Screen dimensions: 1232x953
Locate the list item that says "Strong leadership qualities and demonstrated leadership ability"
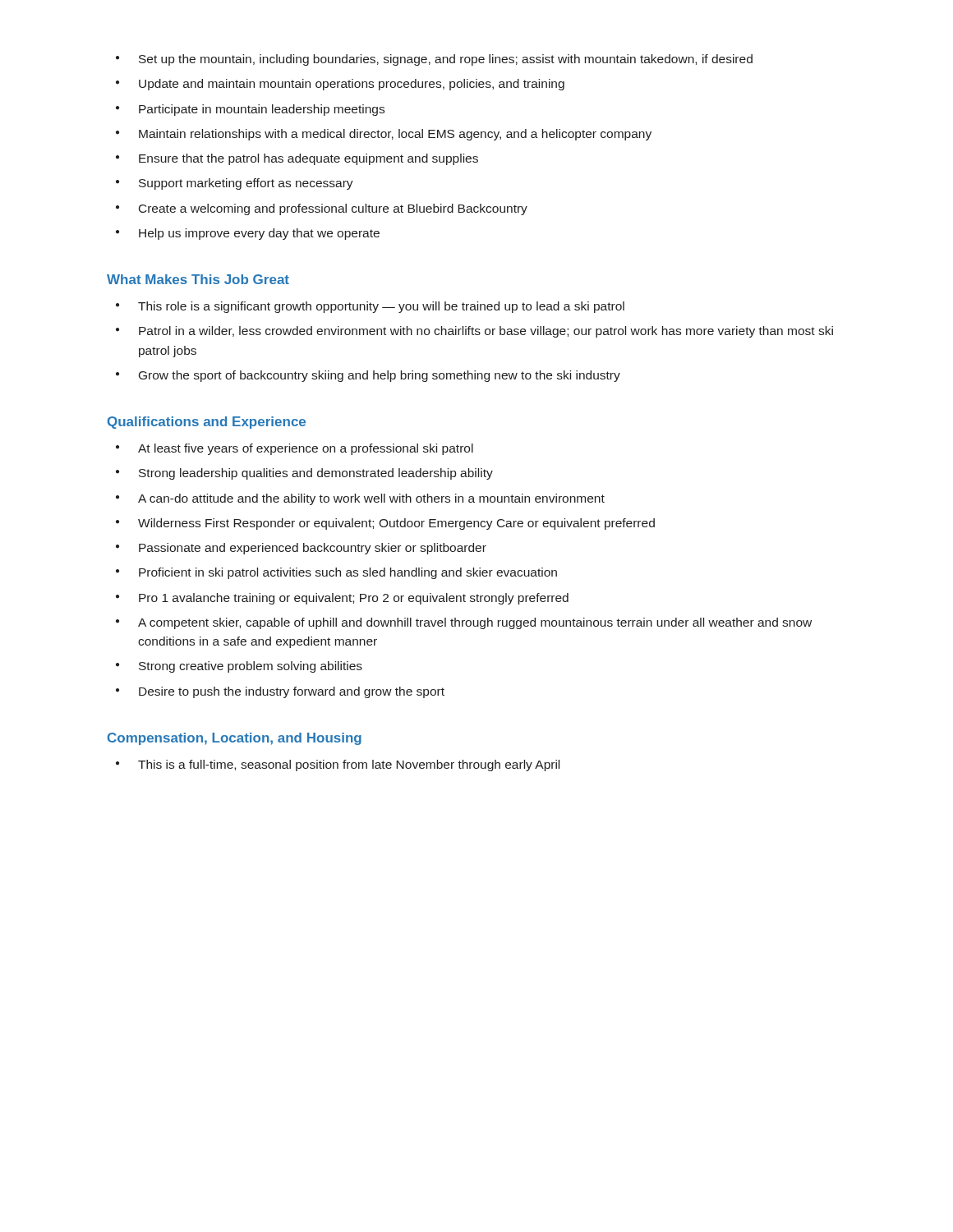[x=315, y=473]
